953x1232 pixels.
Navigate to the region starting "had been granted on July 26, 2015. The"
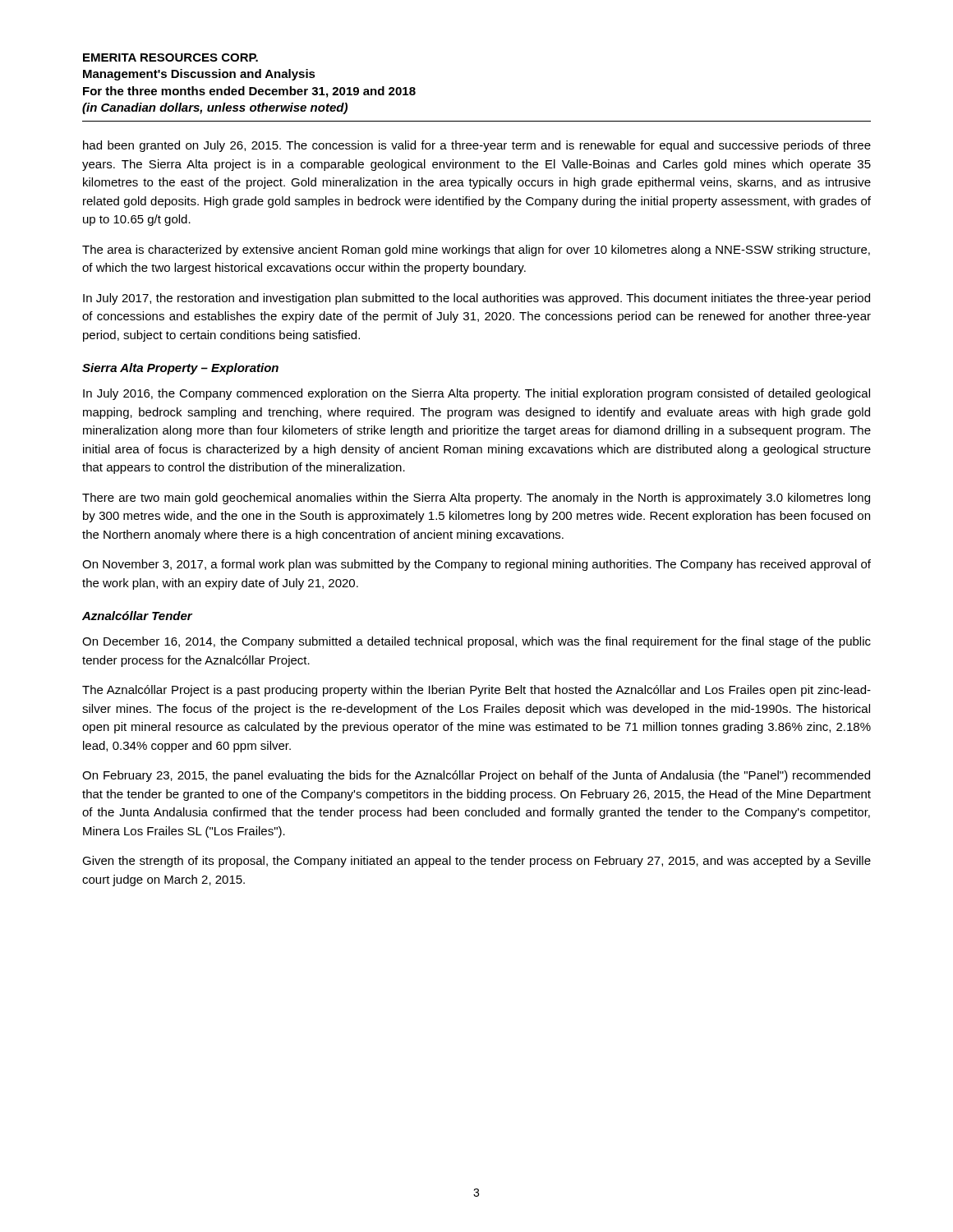click(x=476, y=182)
